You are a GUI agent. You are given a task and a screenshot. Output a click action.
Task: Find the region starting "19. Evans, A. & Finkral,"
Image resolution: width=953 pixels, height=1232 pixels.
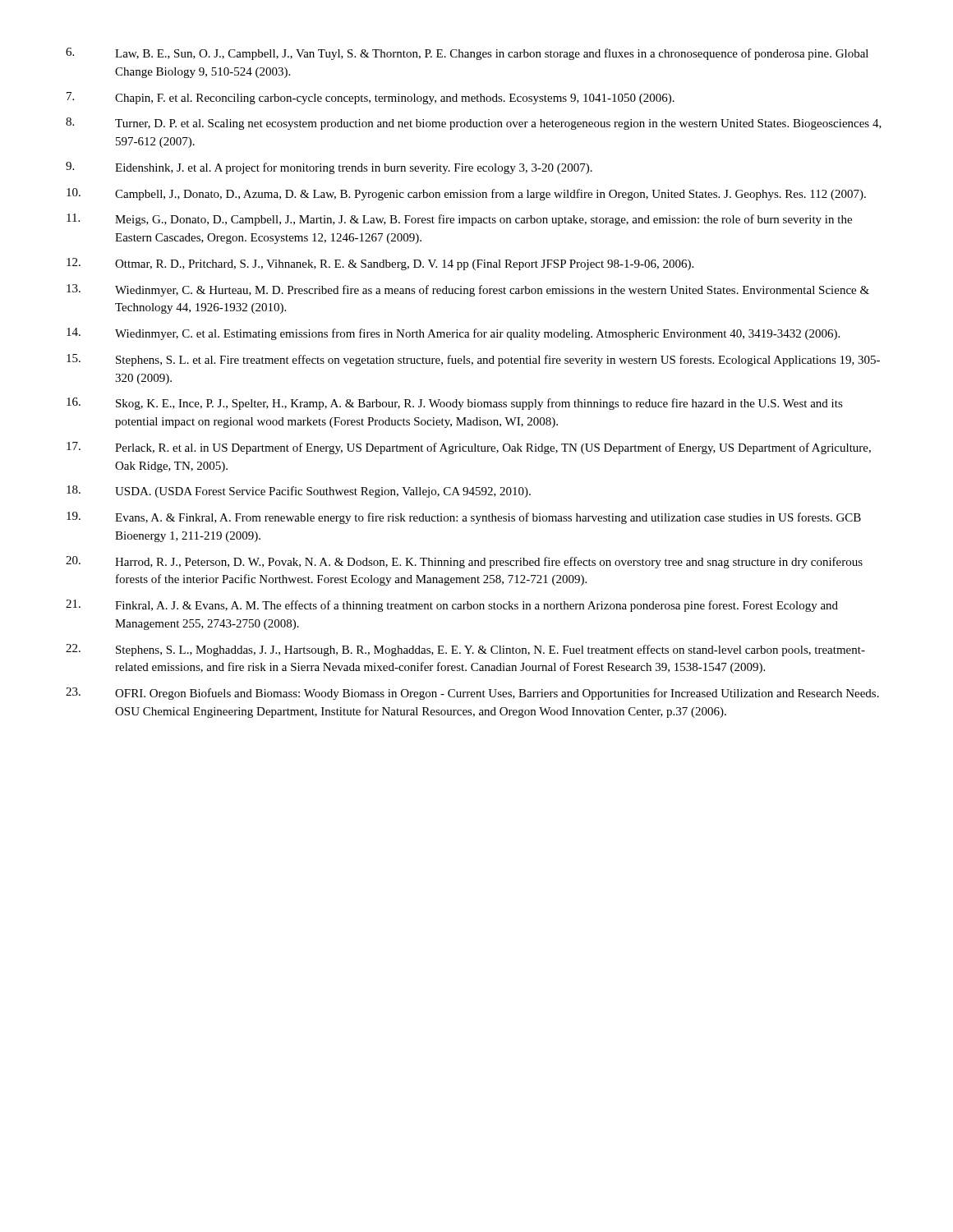(x=476, y=527)
